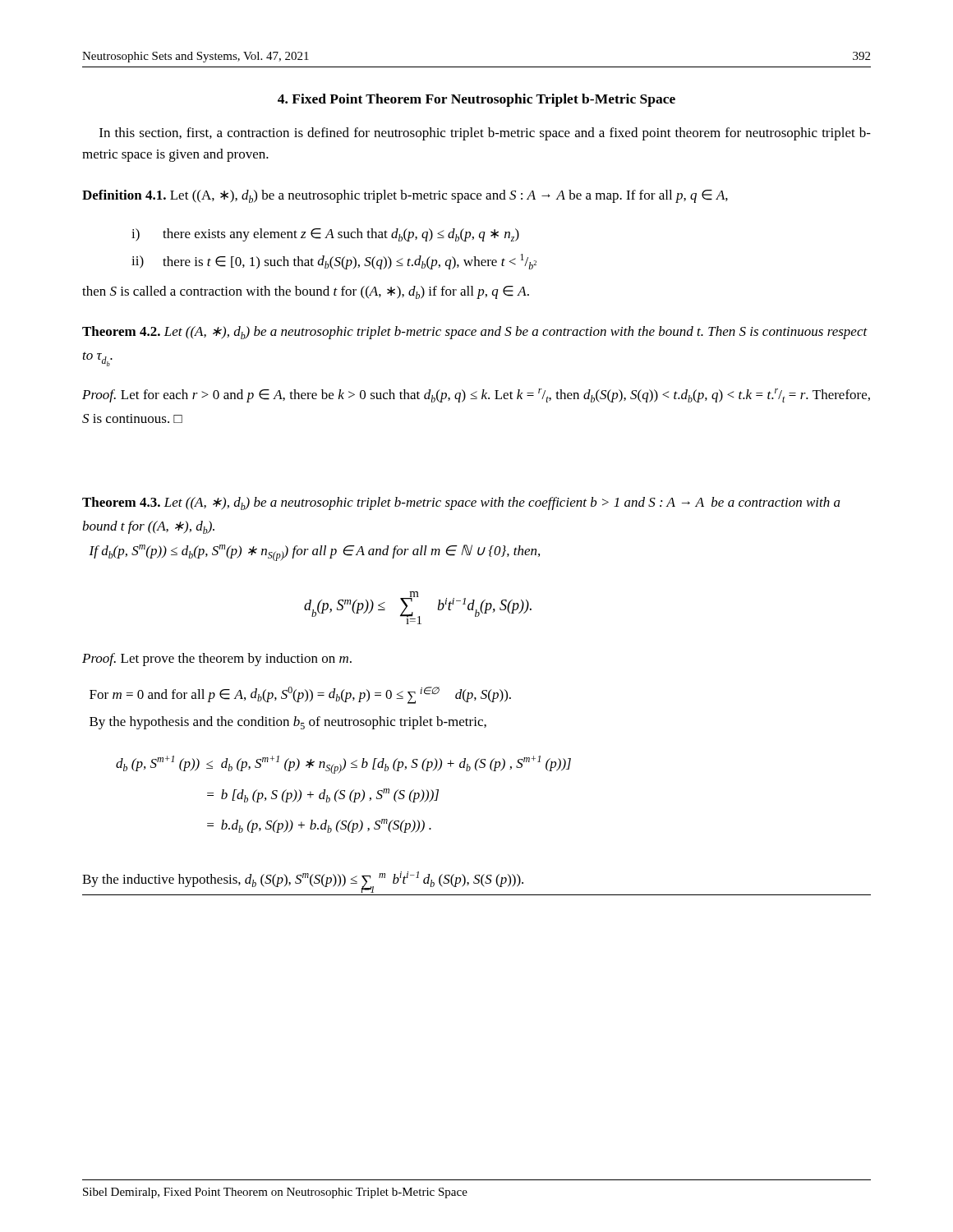Select the block starting "db(p, Sm(p)) ≤"
953x1232 pixels.
pos(476,603)
